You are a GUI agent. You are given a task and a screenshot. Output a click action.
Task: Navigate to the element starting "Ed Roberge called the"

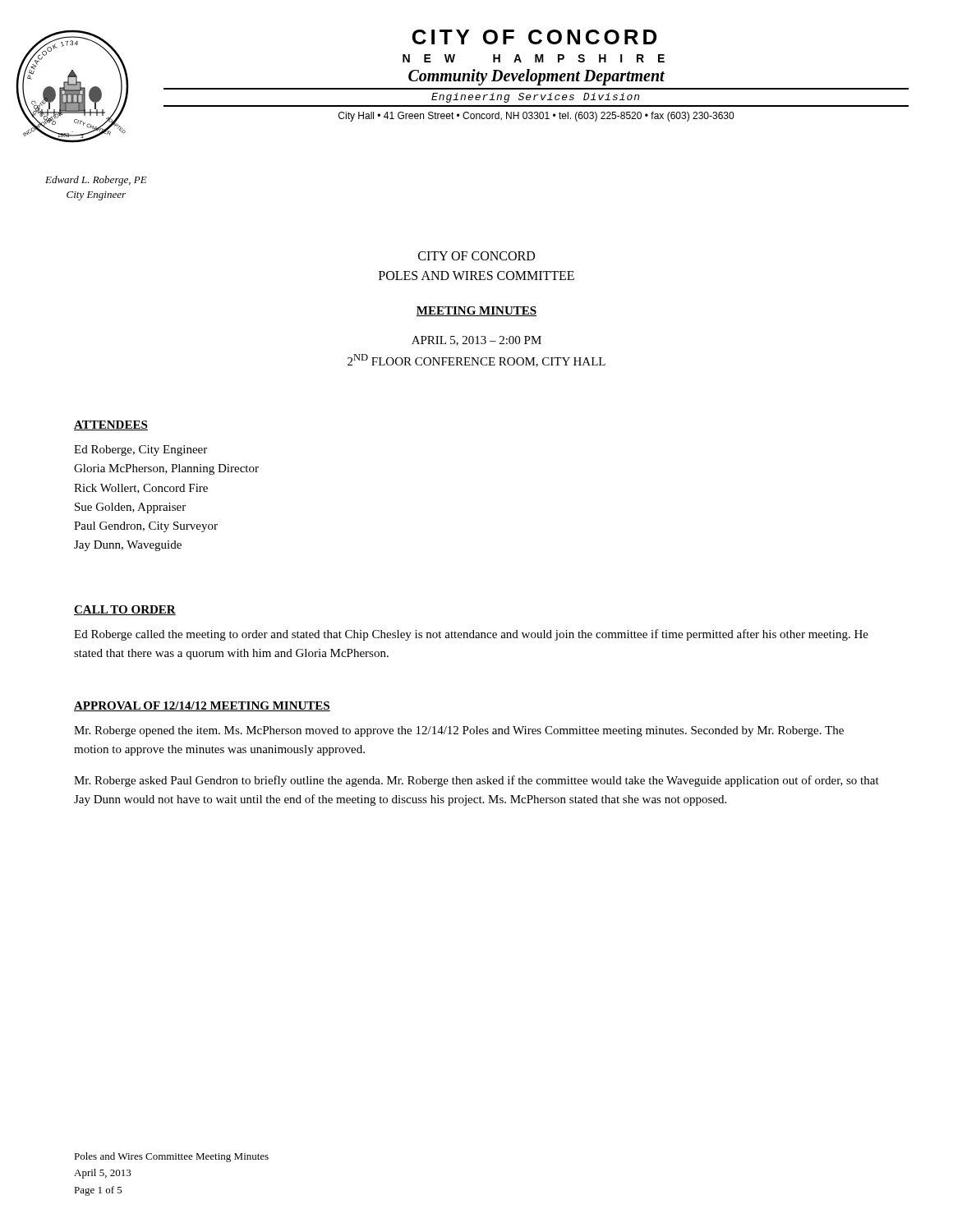[471, 643]
